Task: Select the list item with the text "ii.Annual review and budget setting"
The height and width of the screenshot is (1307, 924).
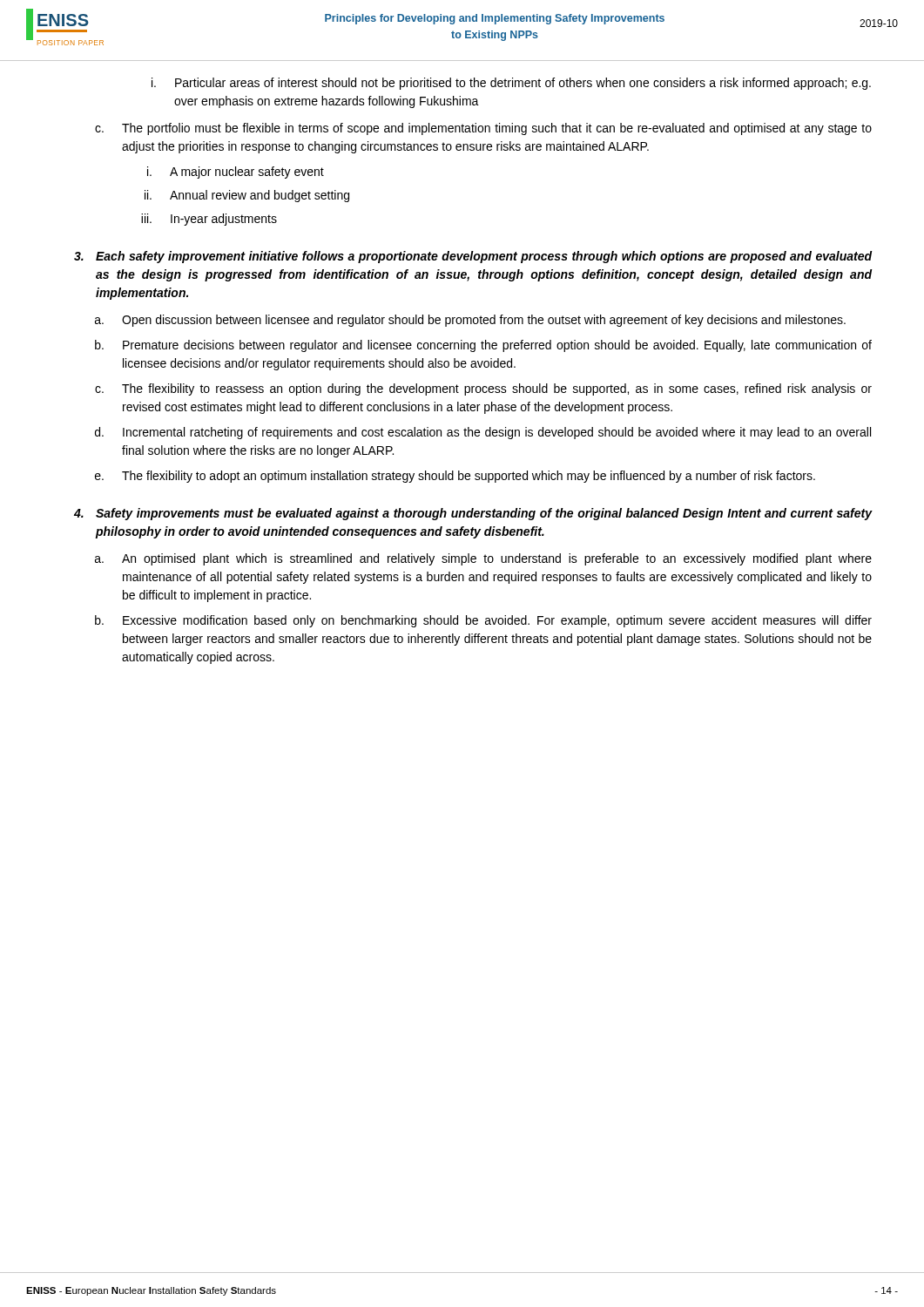Action: click(x=236, y=196)
